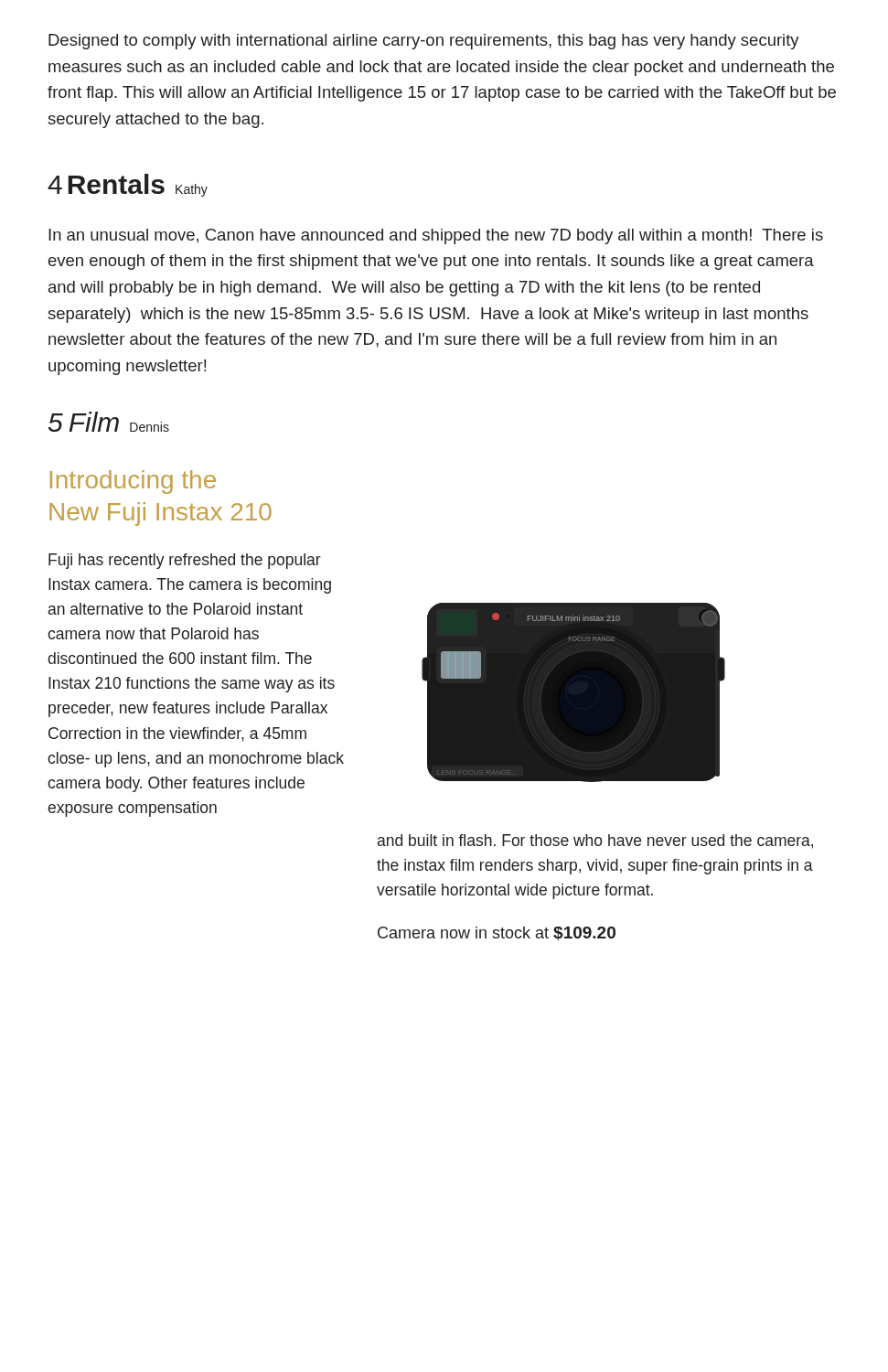Locate the block of text that opens with "Fuji has recently refreshed the popular Instax camera."
The image size is (888, 1372).
(x=196, y=684)
